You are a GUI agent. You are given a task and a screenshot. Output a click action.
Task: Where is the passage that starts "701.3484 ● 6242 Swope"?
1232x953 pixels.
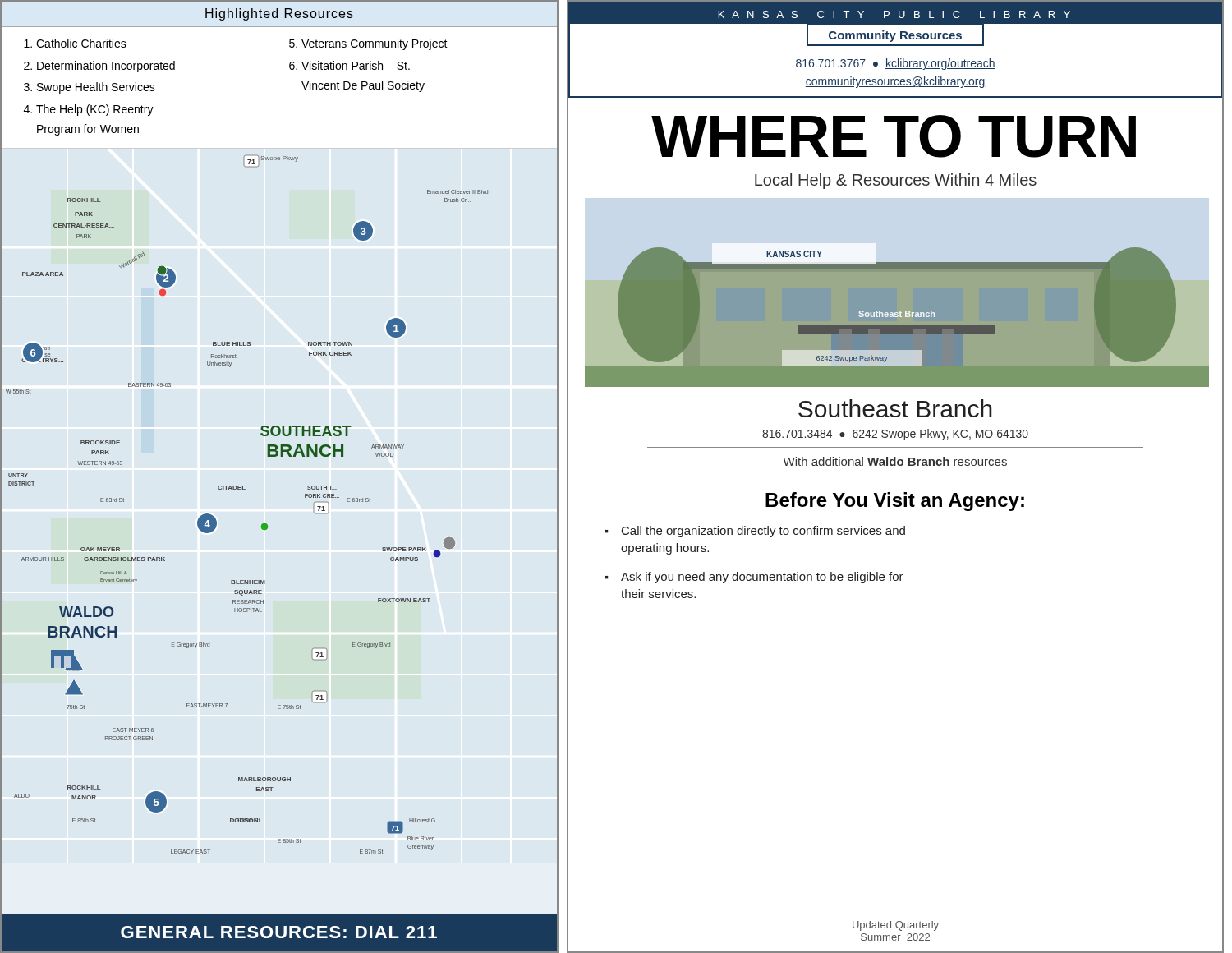tap(895, 434)
